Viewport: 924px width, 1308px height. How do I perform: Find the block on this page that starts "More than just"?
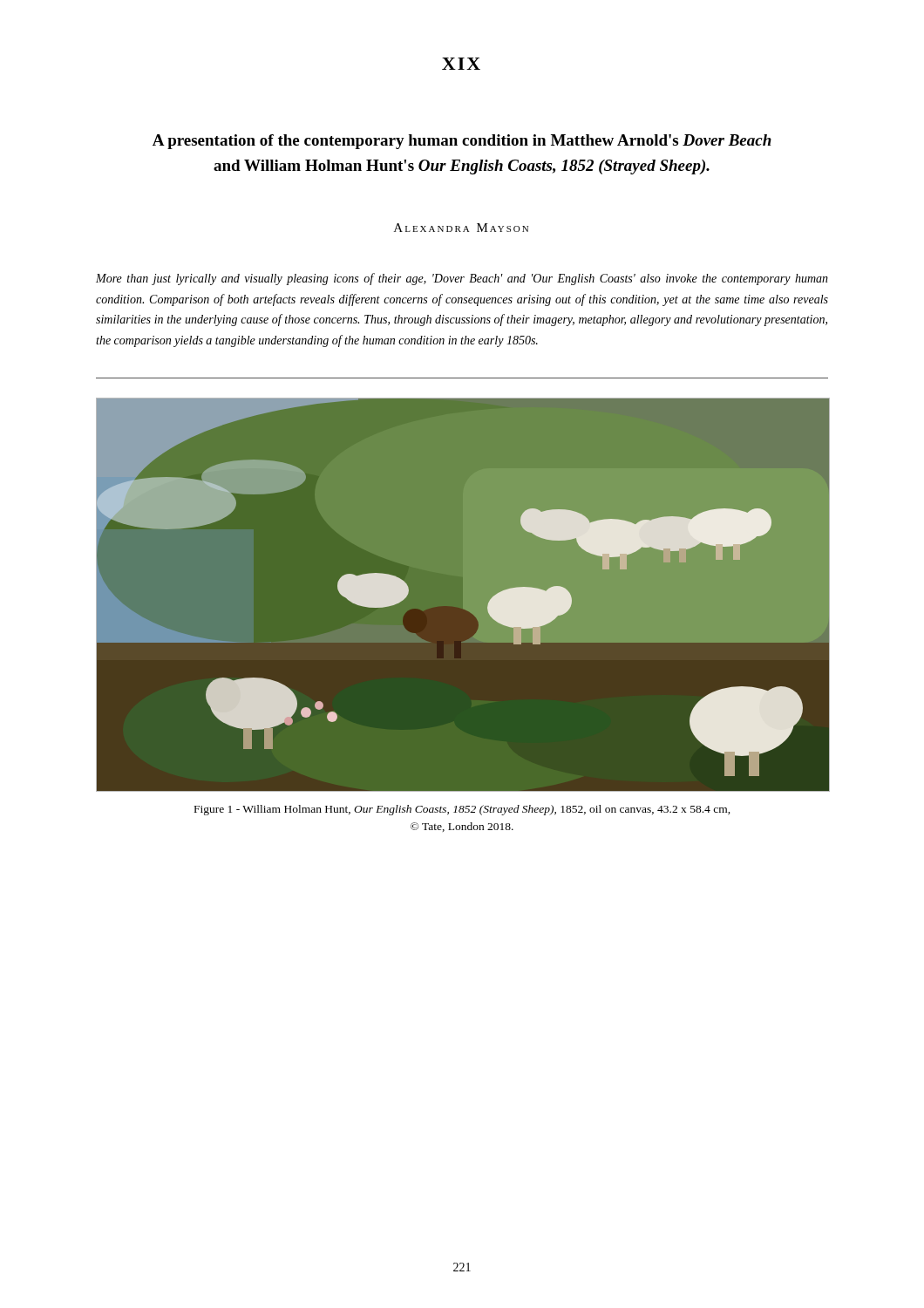(462, 310)
